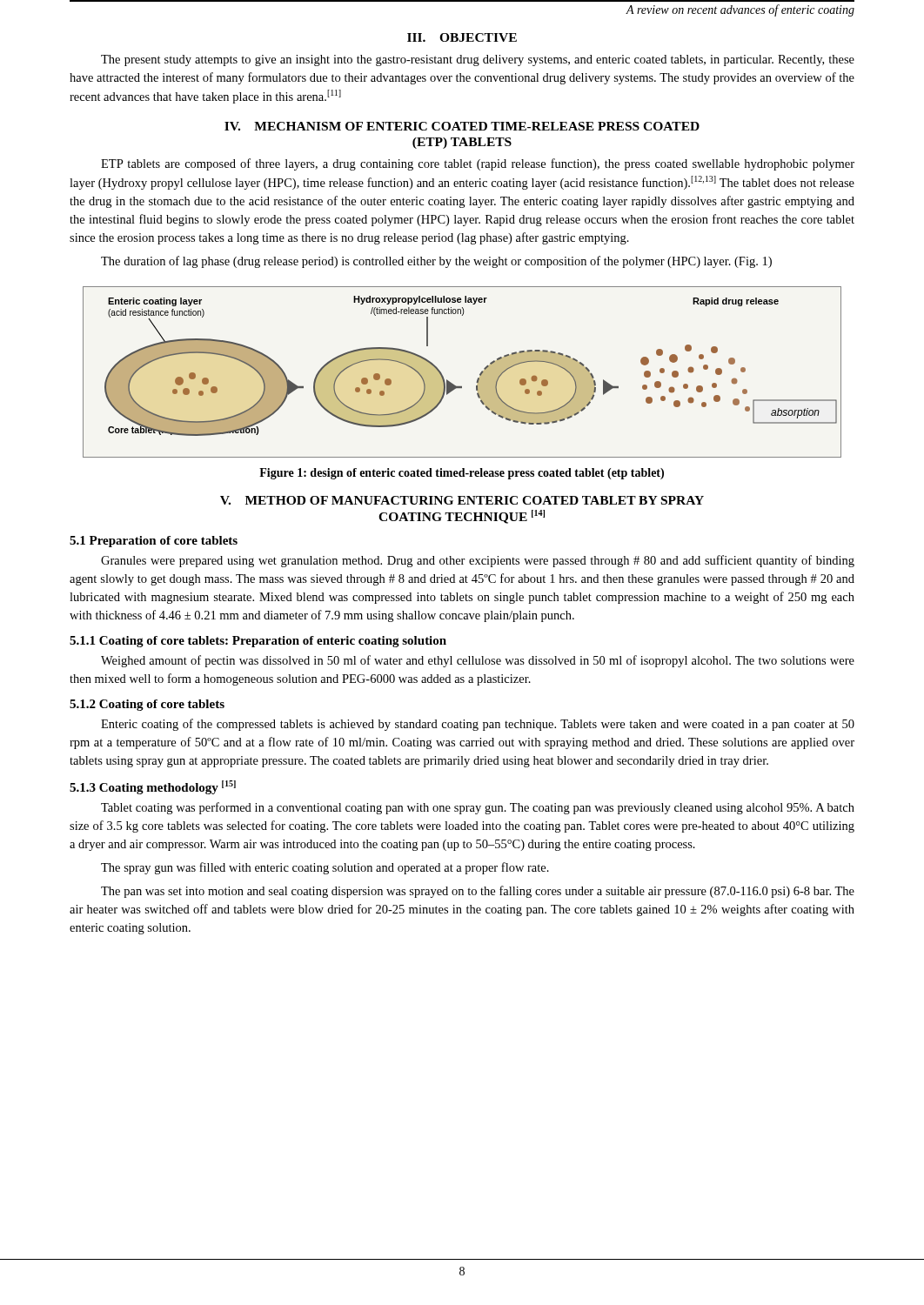This screenshot has height=1305, width=924.
Task: Locate the block starting "V. METHOD OF MANUFACTURING ENTERIC"
Action: [x=462, y=508]
